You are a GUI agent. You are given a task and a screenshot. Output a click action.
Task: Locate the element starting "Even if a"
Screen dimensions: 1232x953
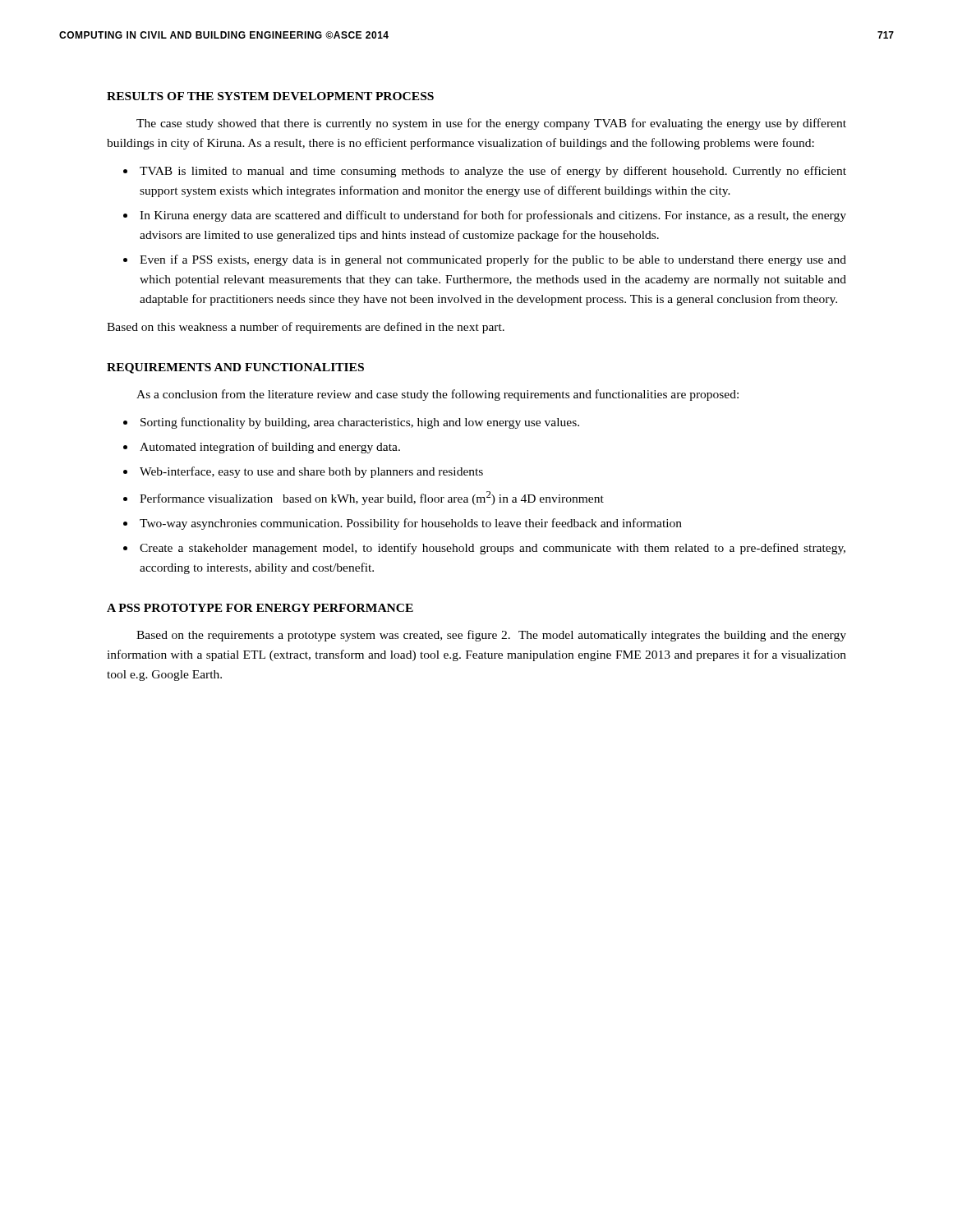coord(493,279)
